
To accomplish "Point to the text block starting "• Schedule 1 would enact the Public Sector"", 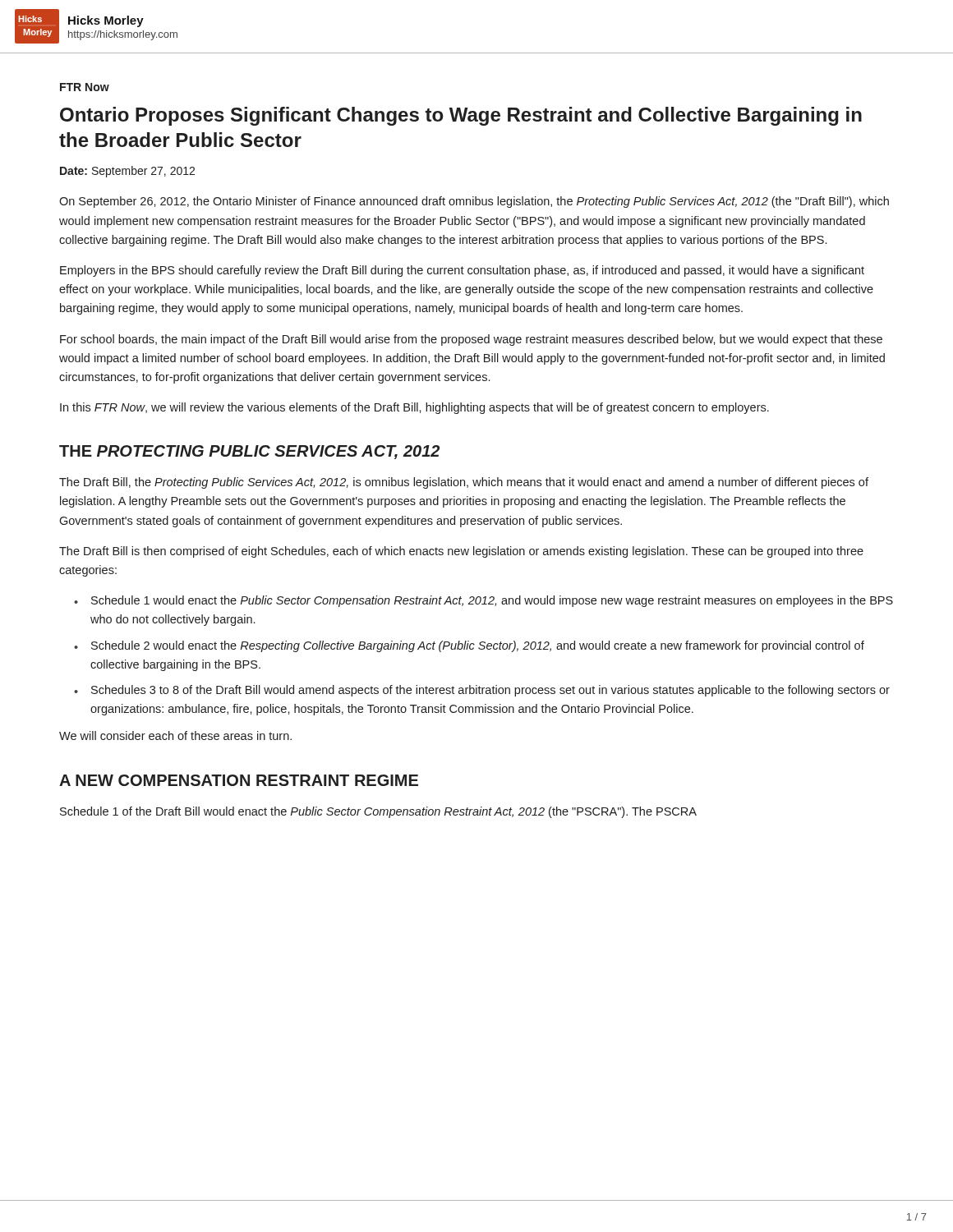I will click(x=484, y=611).
